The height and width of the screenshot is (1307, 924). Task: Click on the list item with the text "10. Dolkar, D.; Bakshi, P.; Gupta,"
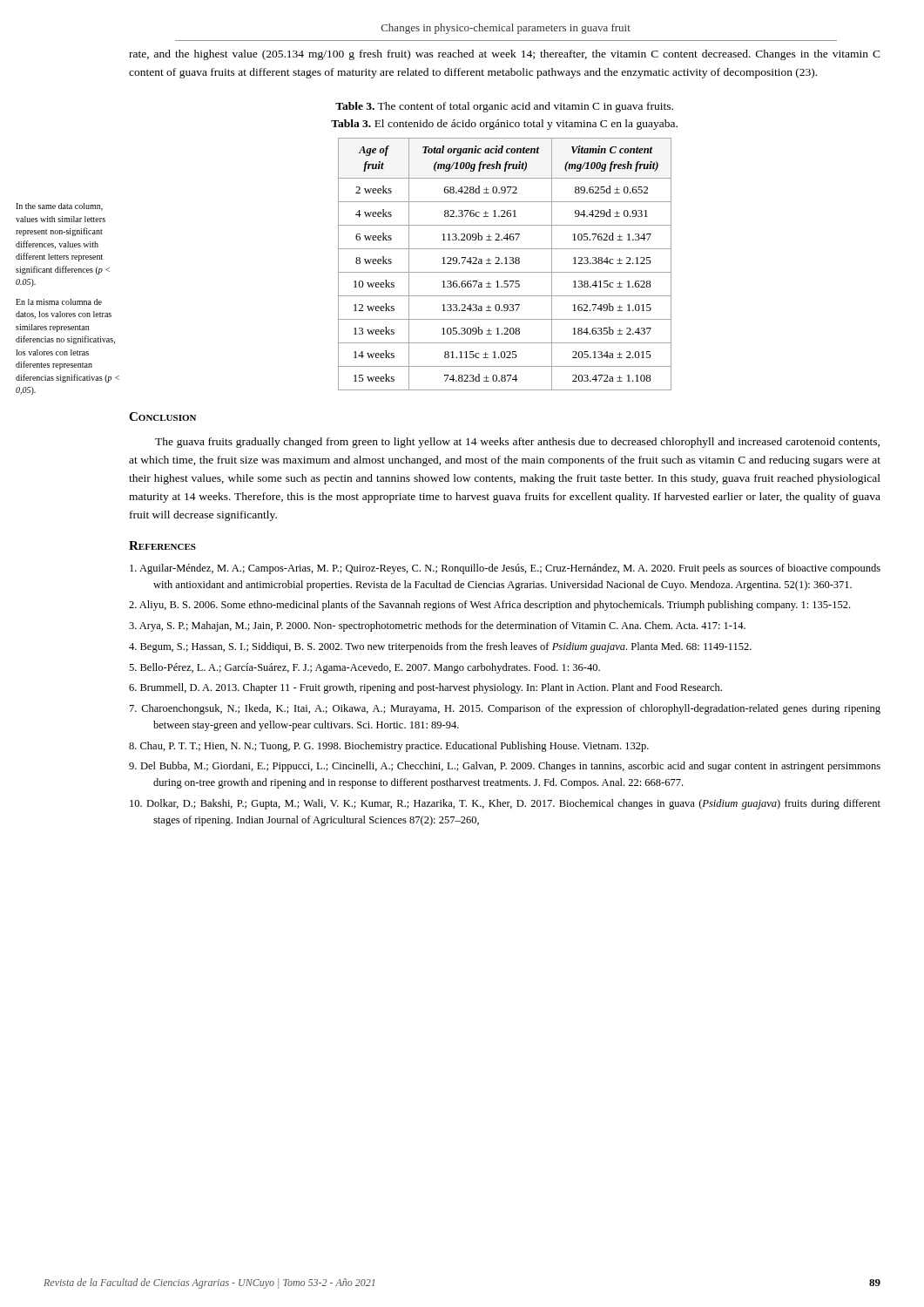[x=505, y=812]
